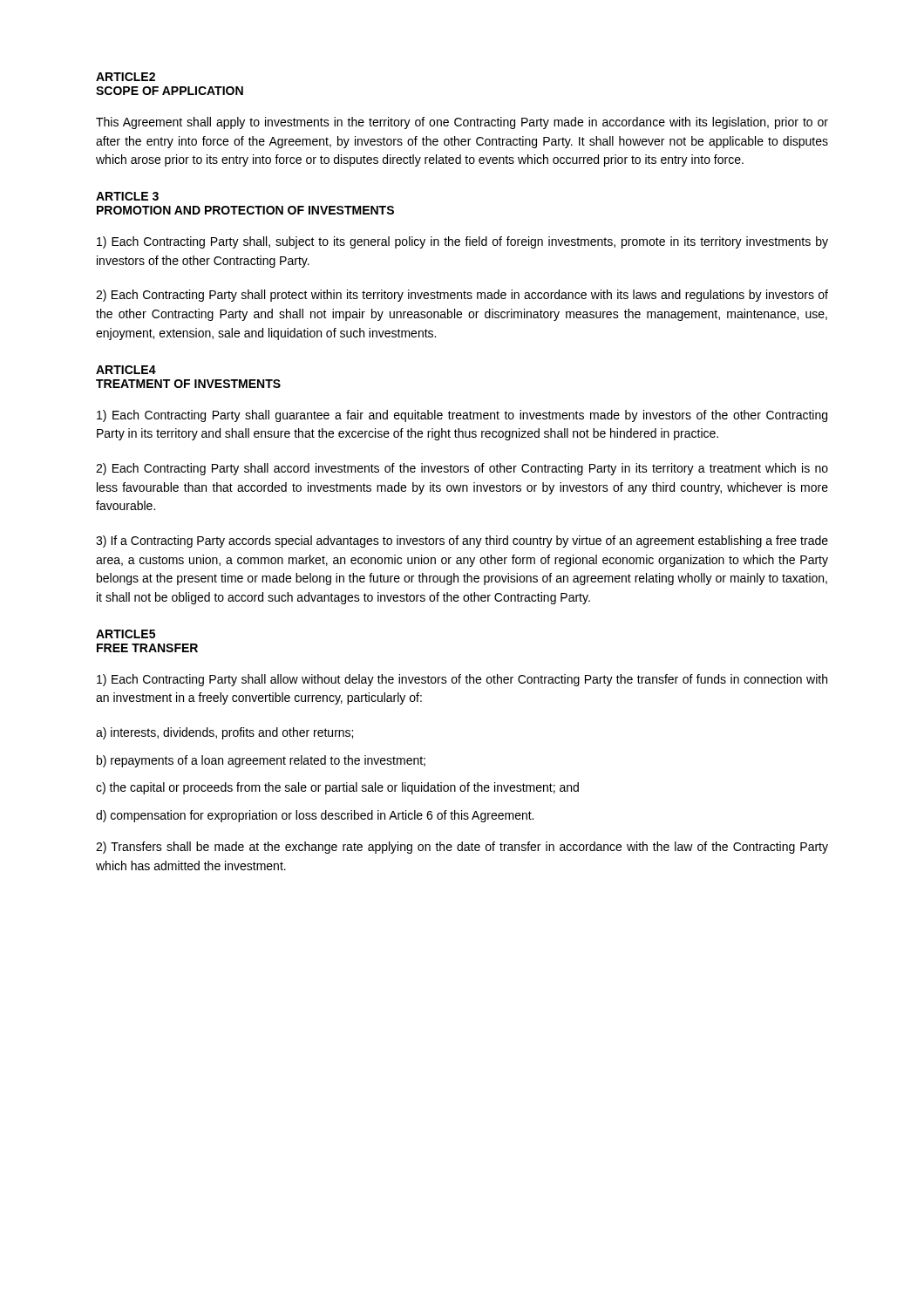Point to the region starting "ARTICLE 3 PROMOTION AND PROTECTION OF"

pos(127,196)
